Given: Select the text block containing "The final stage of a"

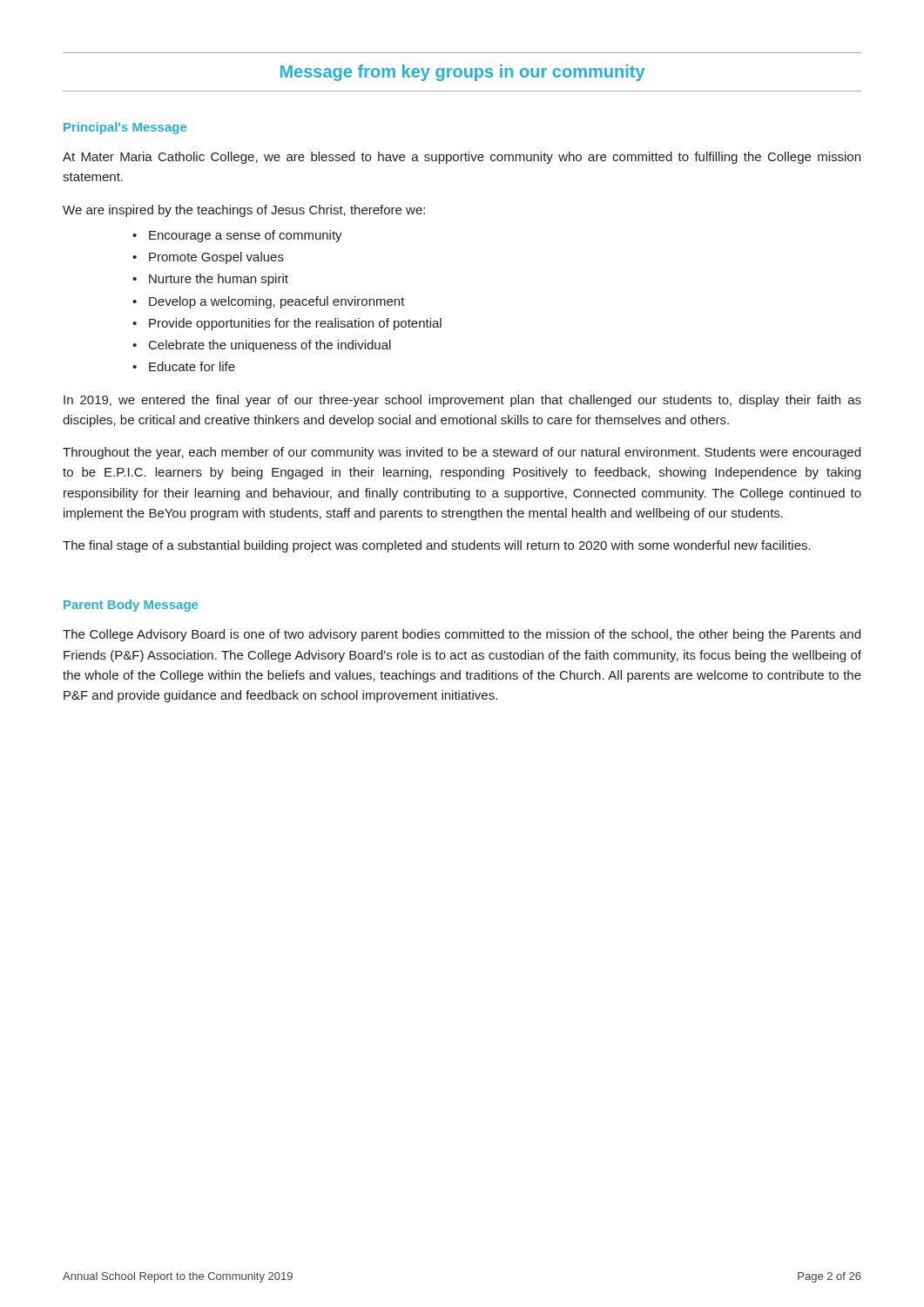Looking at the screenshot, I should coord(437,545).
